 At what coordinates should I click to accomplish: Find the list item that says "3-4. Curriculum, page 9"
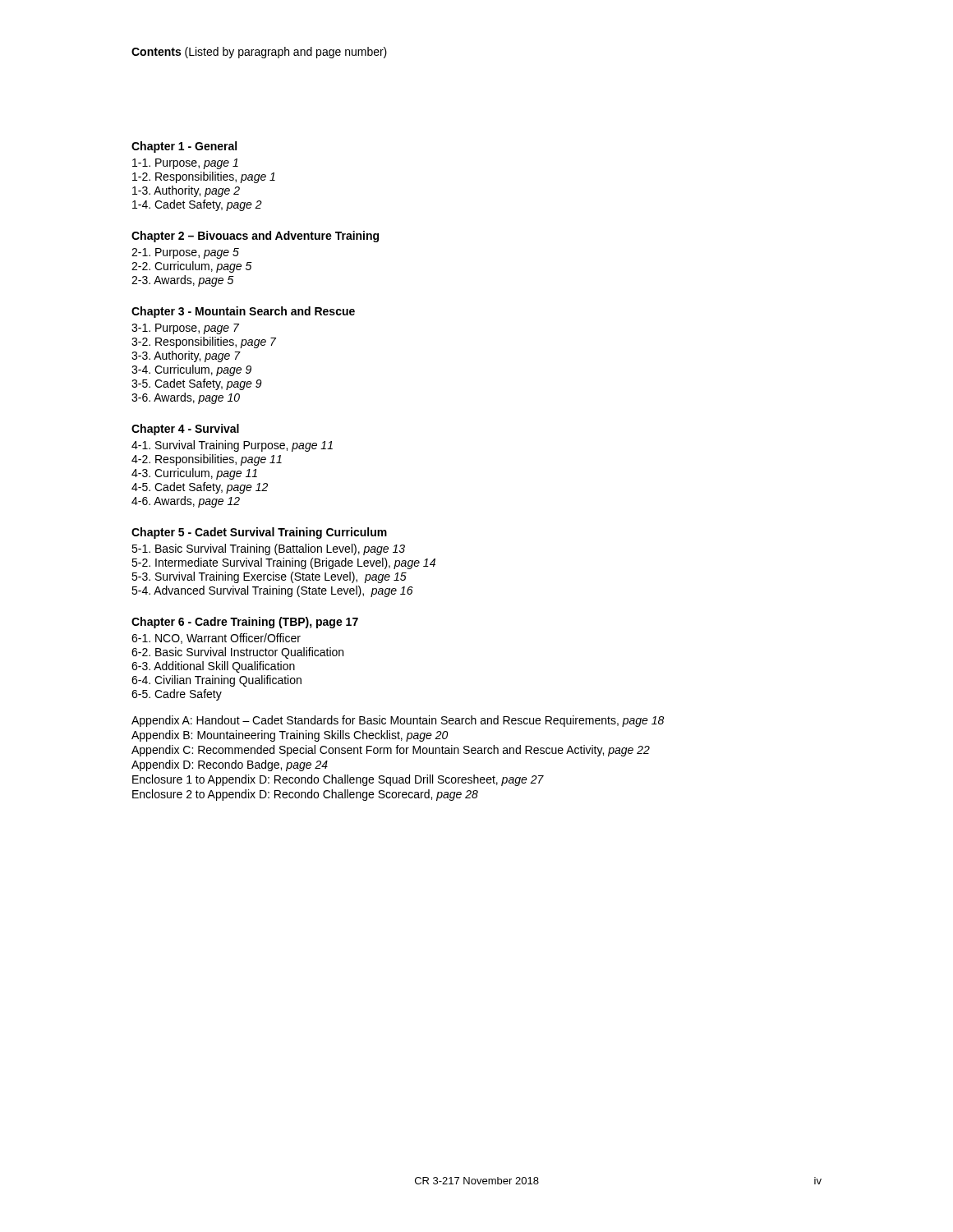pyautogui.click(x=192, y=370)
